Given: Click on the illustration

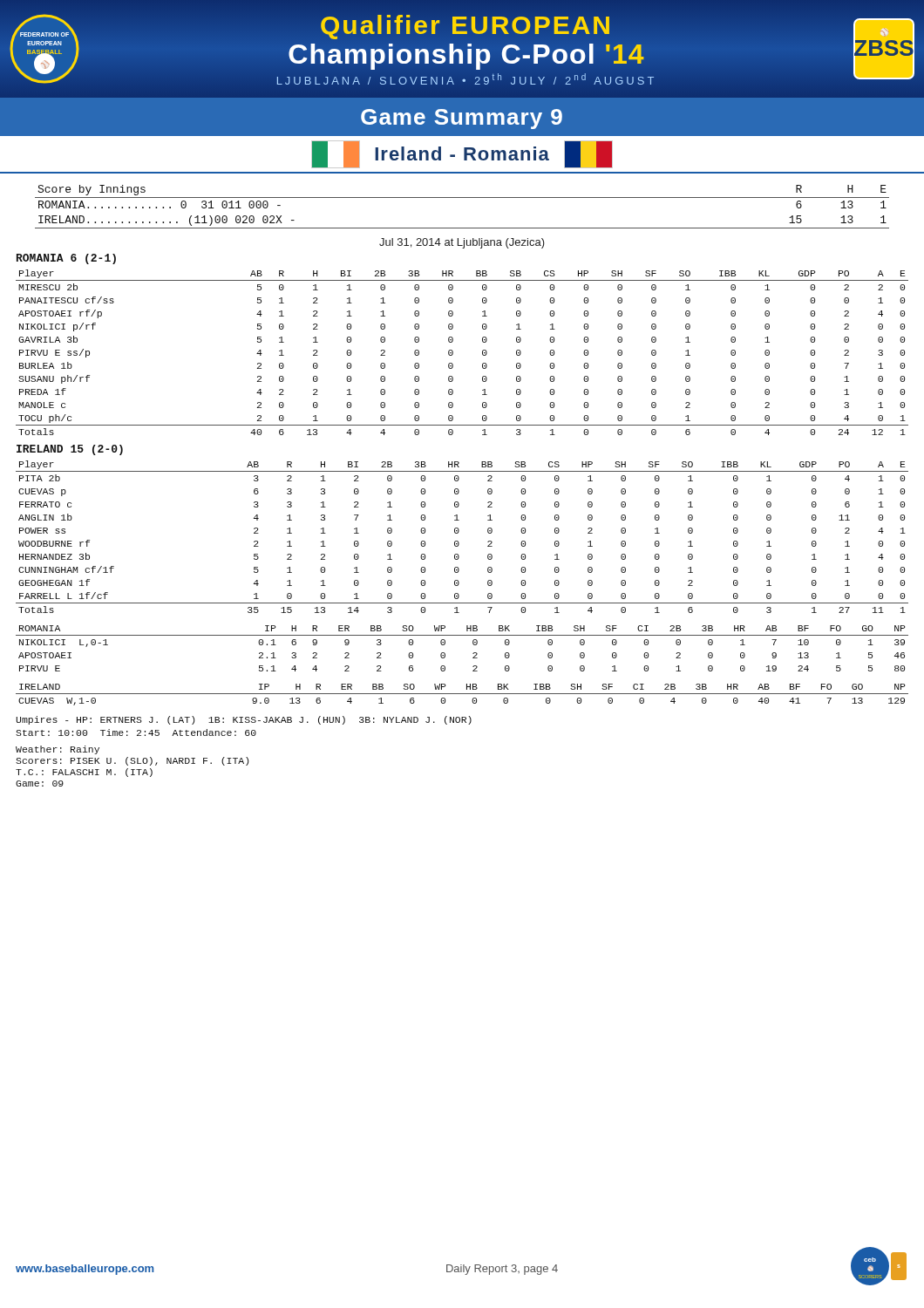Looking at the screenshot, I should click(462, 49).
